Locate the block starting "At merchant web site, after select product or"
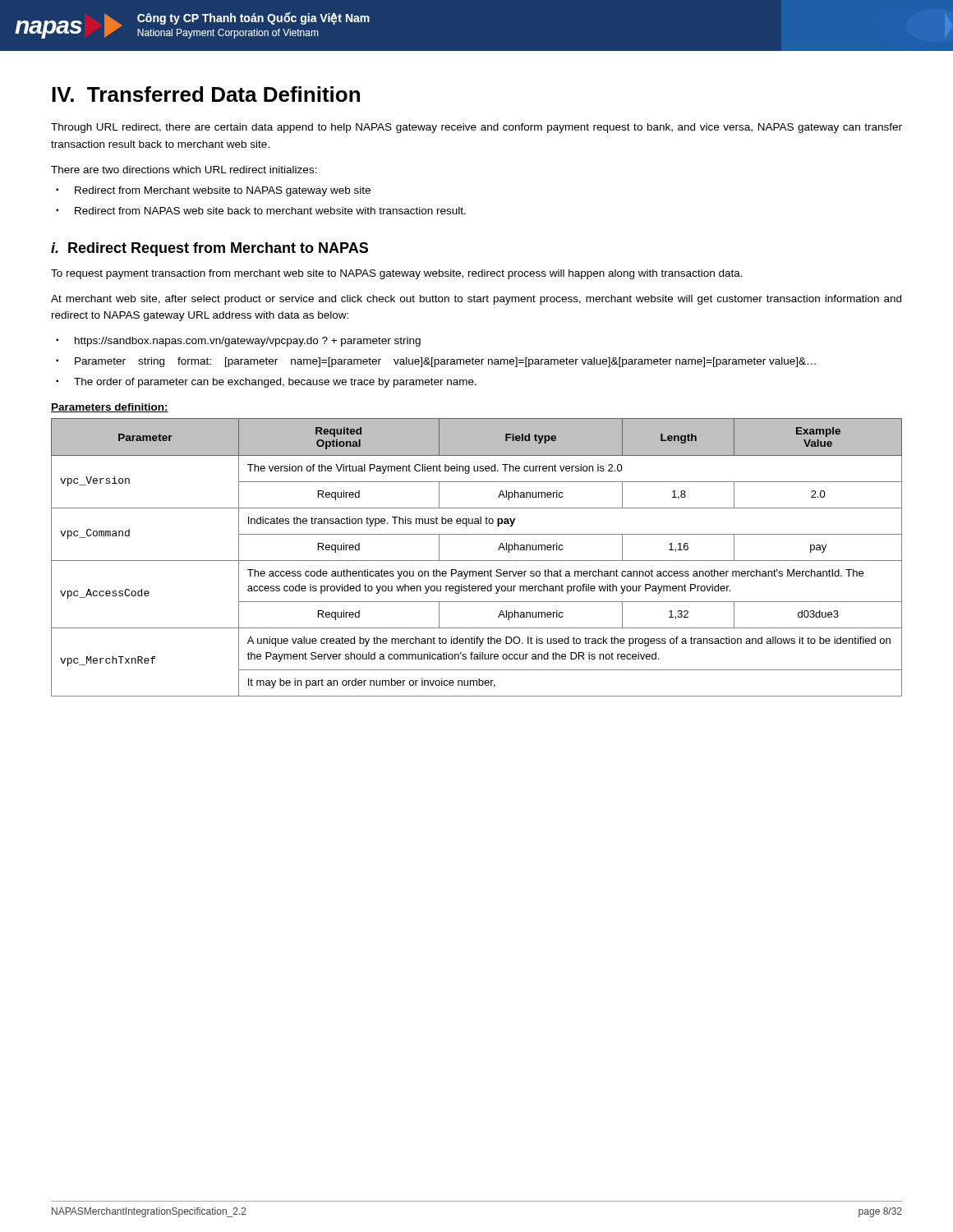The height and width of the screenshot is (1232, 953). (476, 307)
